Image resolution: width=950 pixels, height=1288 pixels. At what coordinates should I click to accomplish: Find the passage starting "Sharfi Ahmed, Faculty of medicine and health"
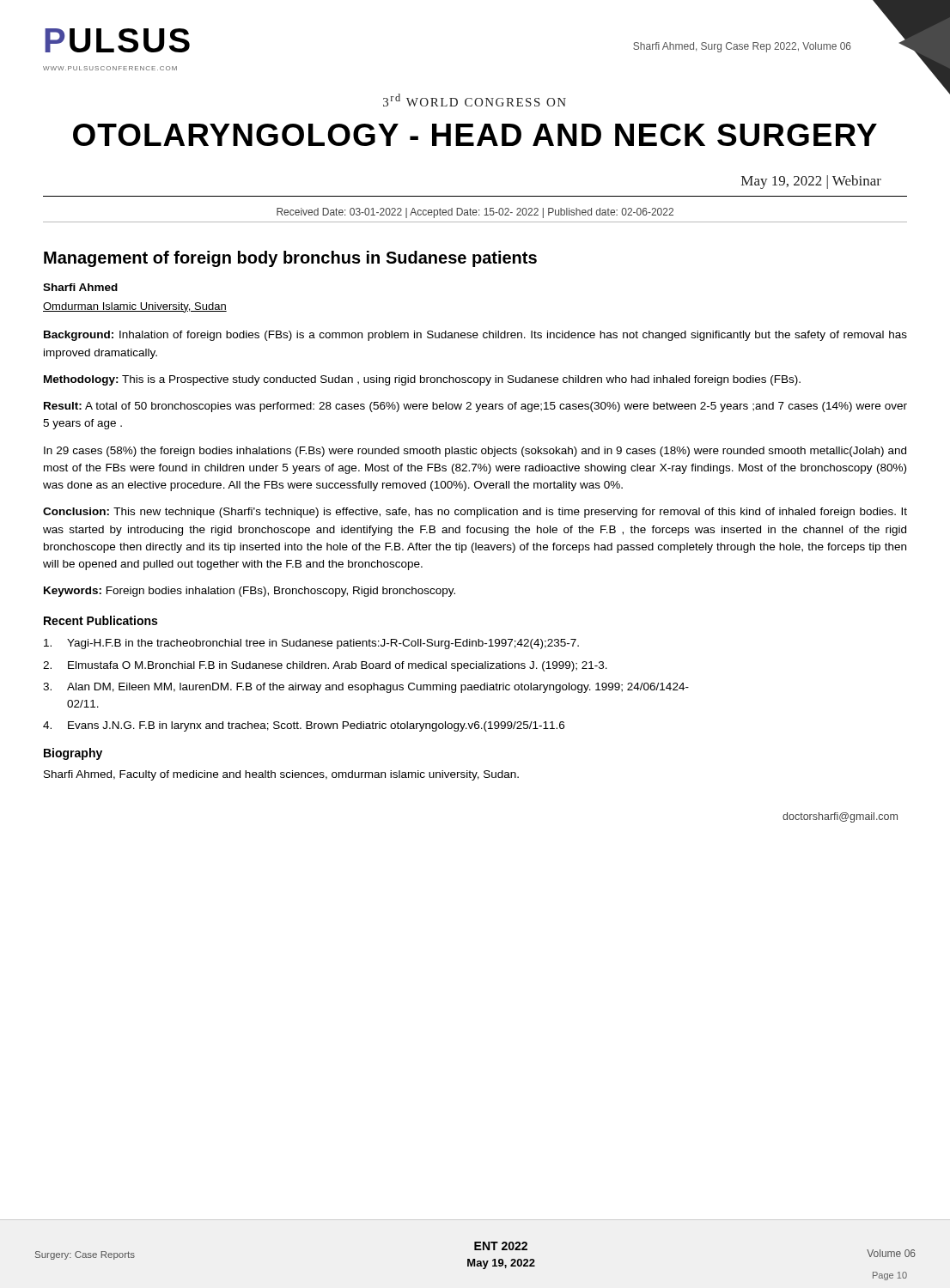coord(281,774)
